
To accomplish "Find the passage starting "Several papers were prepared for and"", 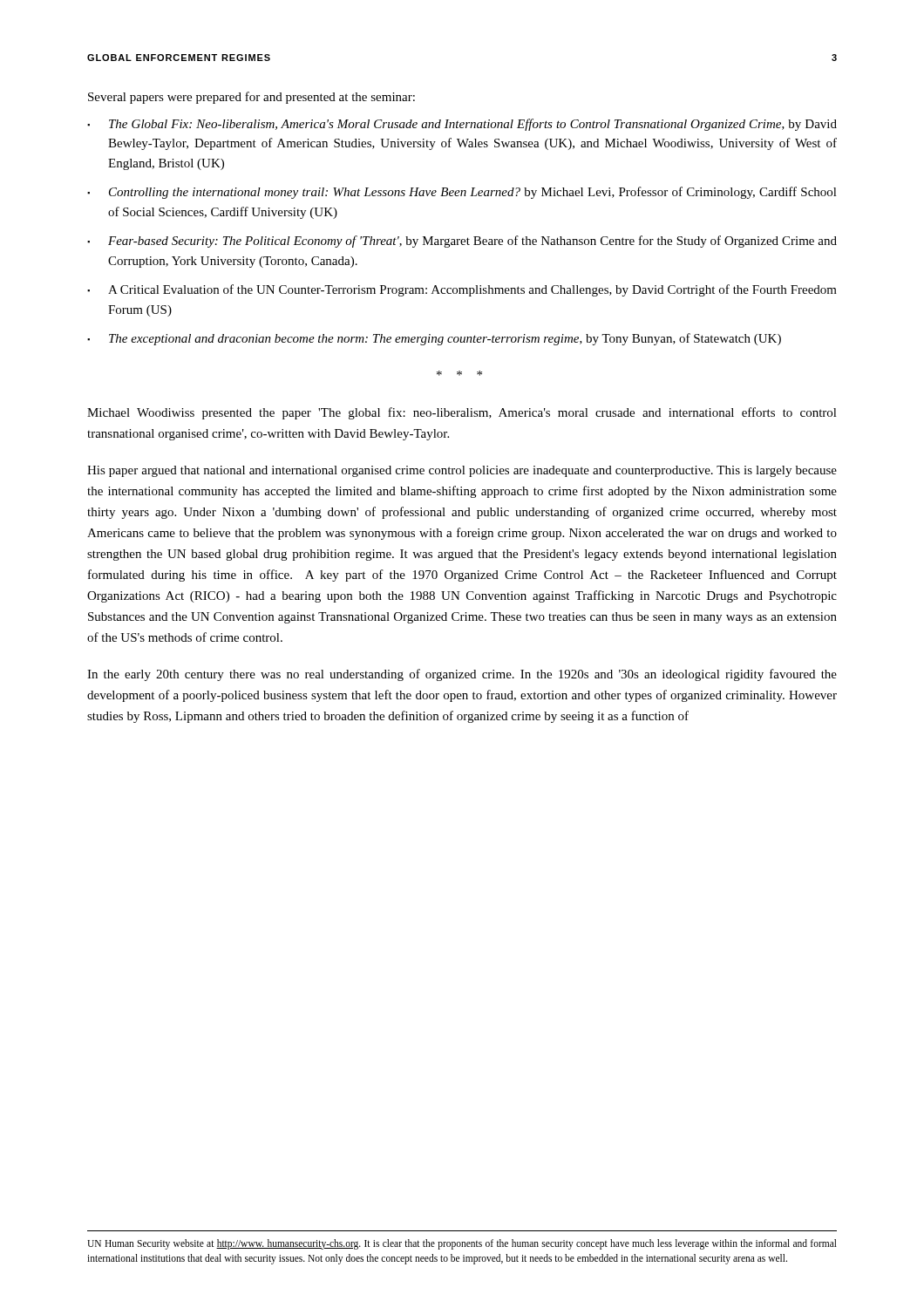I will tap(251, 97).
